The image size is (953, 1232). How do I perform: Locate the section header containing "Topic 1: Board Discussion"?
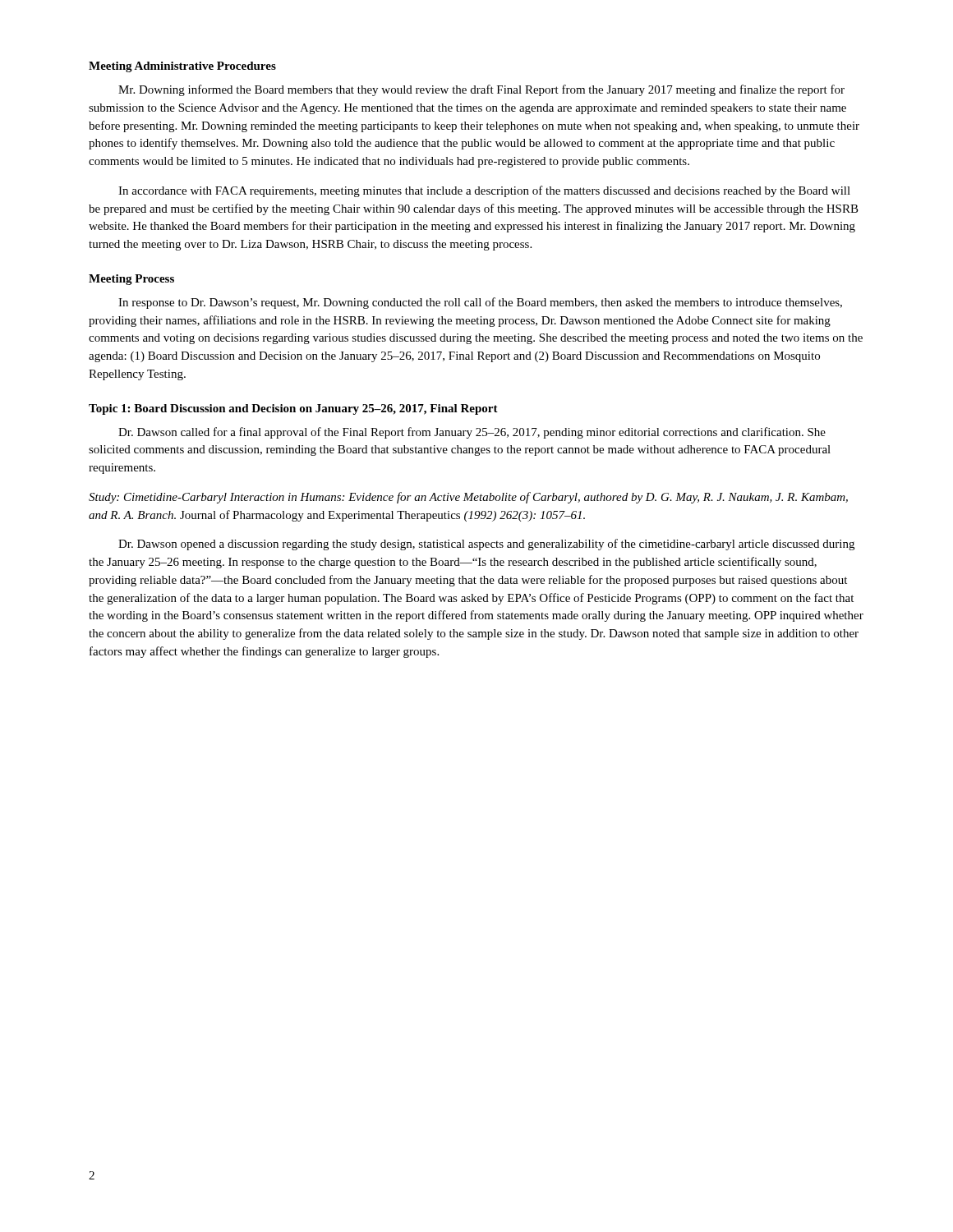(293, 408)
